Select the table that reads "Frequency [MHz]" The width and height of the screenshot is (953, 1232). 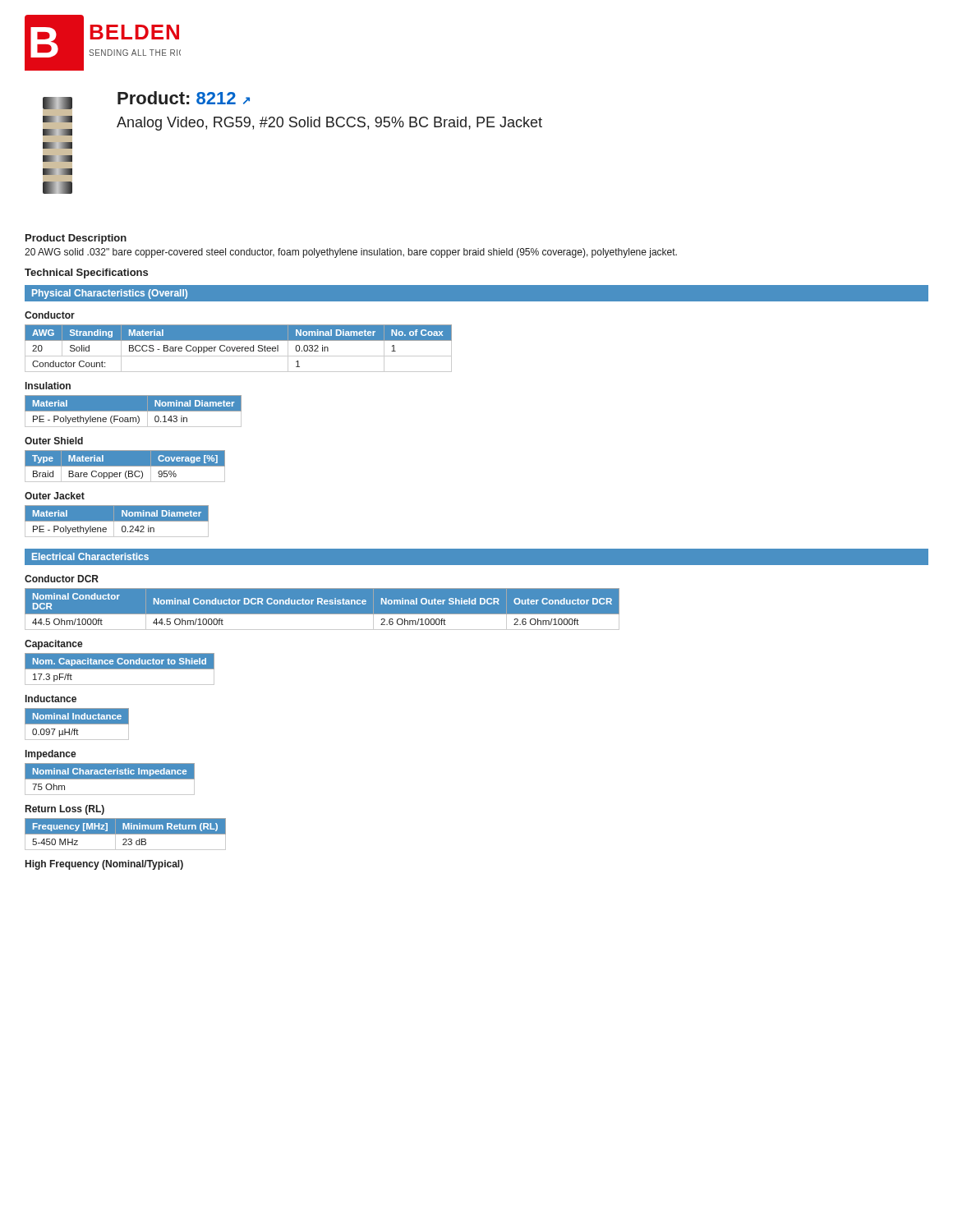476,834
